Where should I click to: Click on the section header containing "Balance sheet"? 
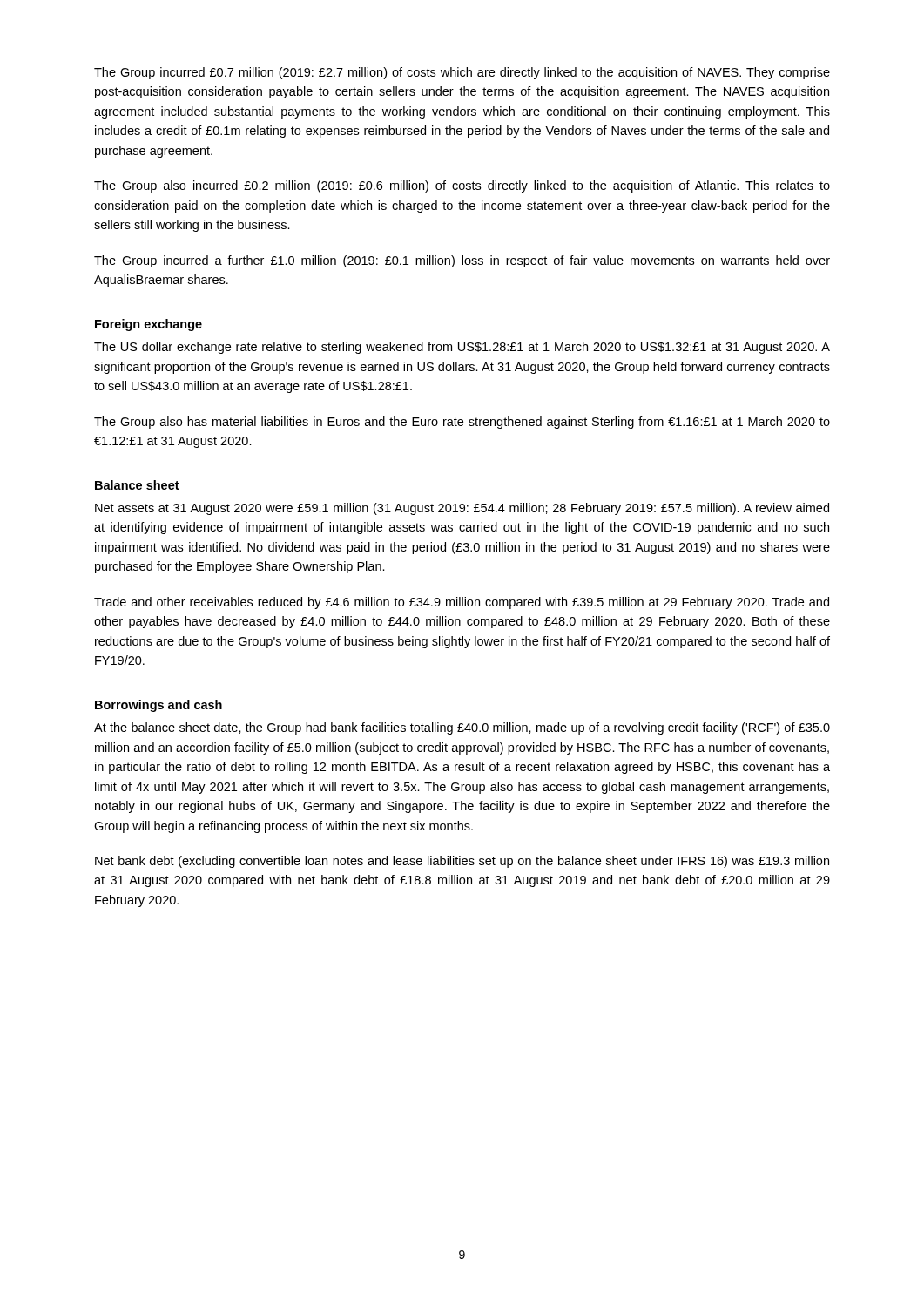point(137,485)
